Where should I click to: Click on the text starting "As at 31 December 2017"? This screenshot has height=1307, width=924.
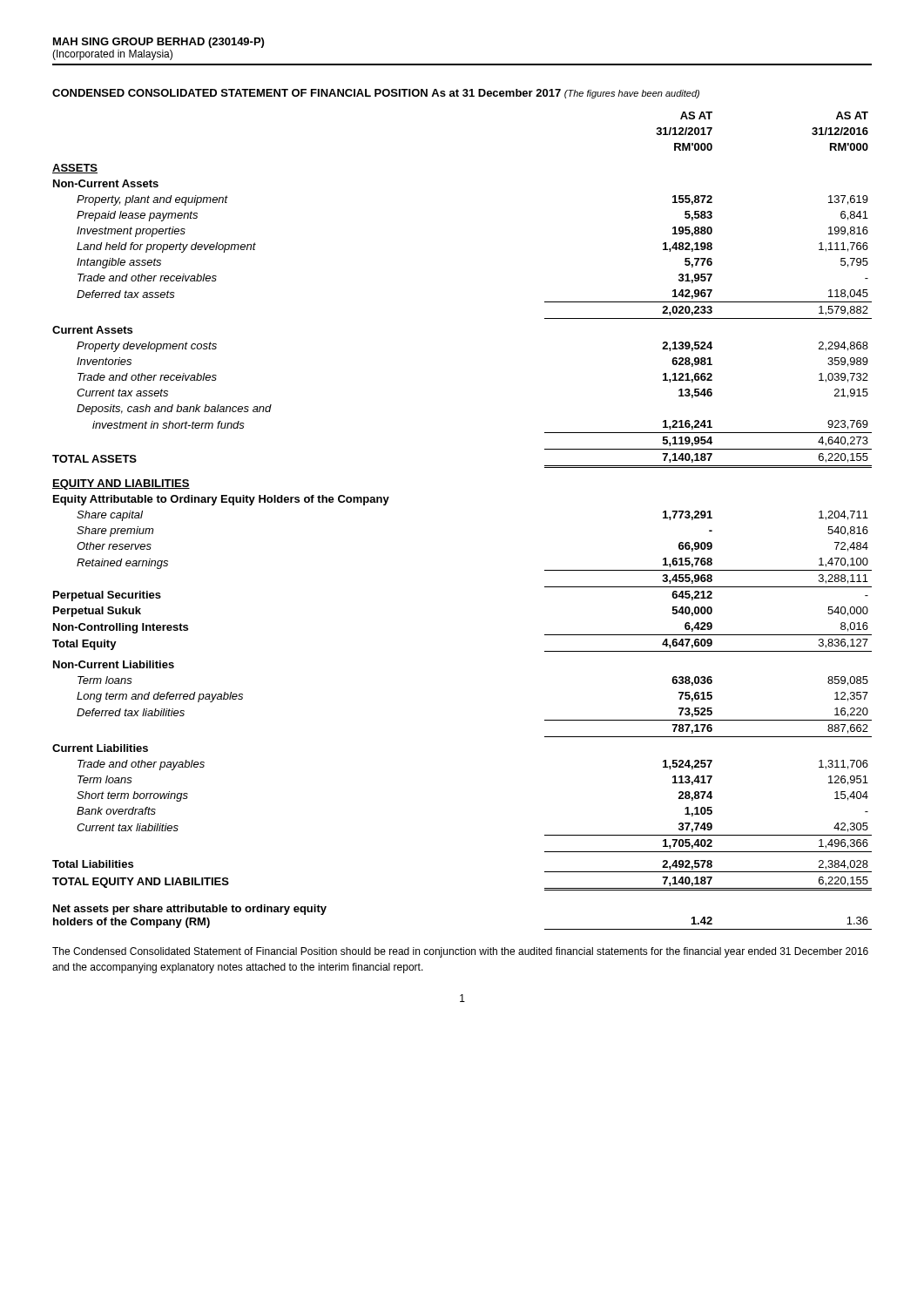point(496,93)
